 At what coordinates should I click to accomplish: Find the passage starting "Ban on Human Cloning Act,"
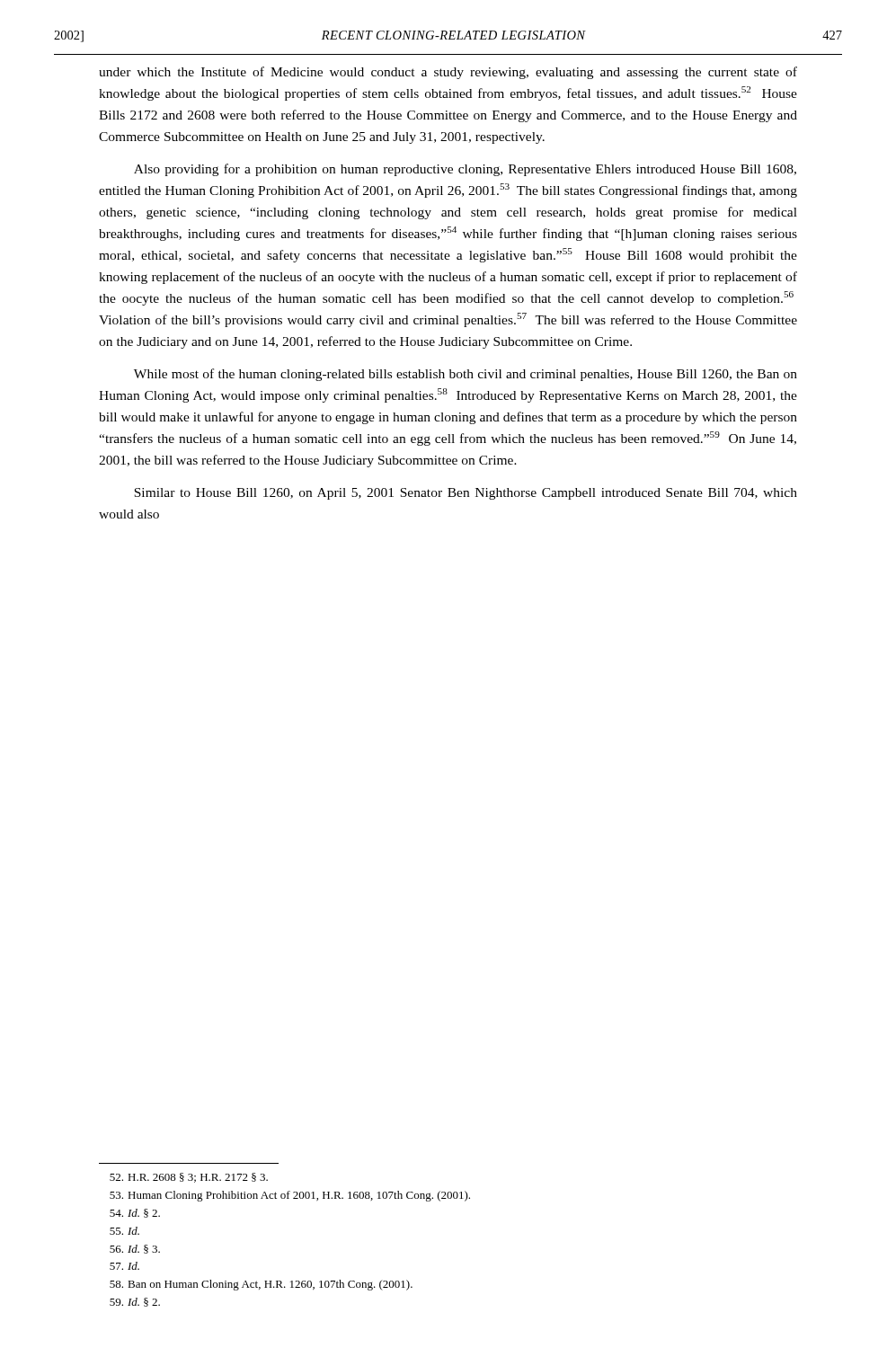(x=261, y=1285)
